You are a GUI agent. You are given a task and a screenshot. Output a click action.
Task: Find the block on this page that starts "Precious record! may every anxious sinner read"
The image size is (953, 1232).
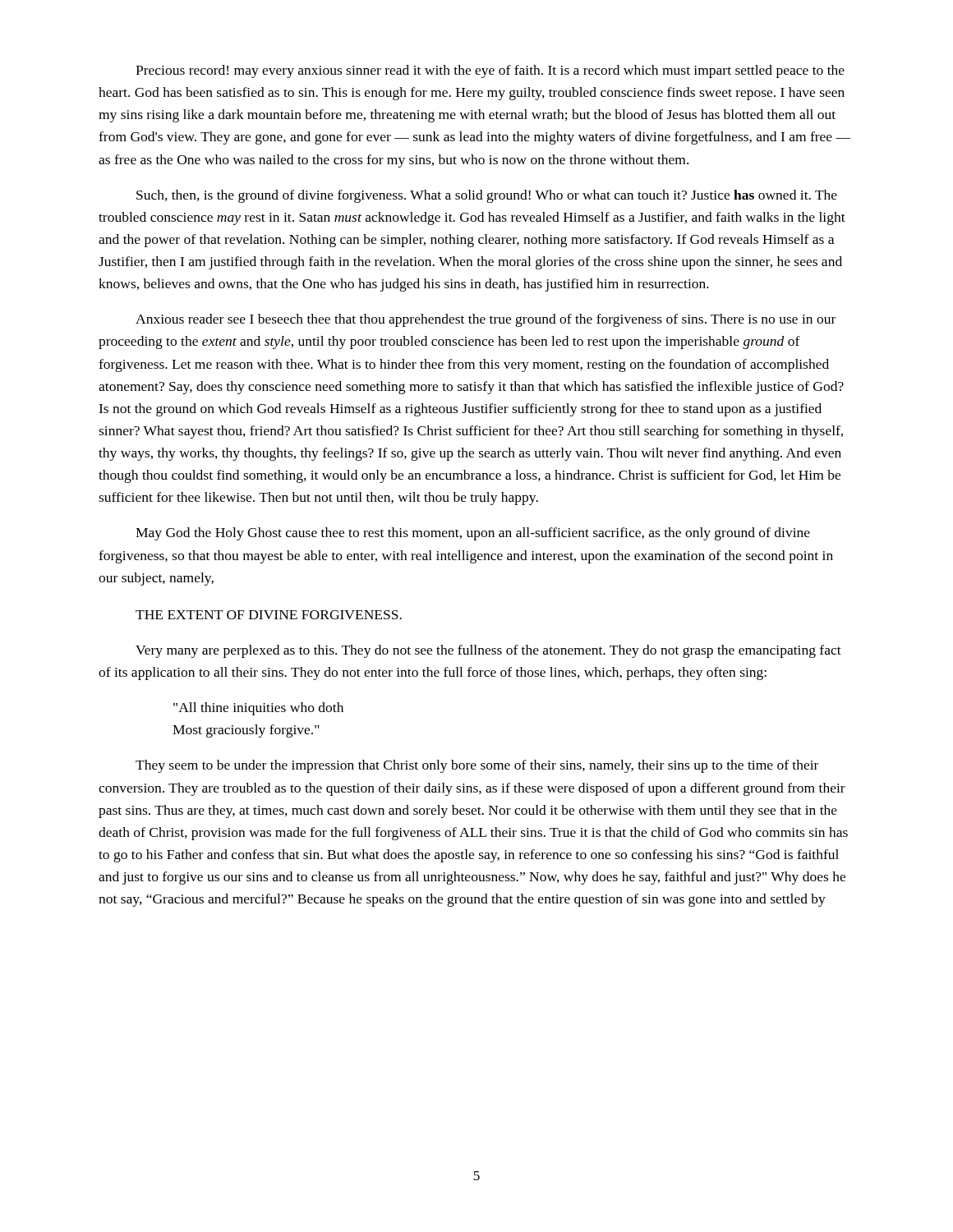(474, 114)
